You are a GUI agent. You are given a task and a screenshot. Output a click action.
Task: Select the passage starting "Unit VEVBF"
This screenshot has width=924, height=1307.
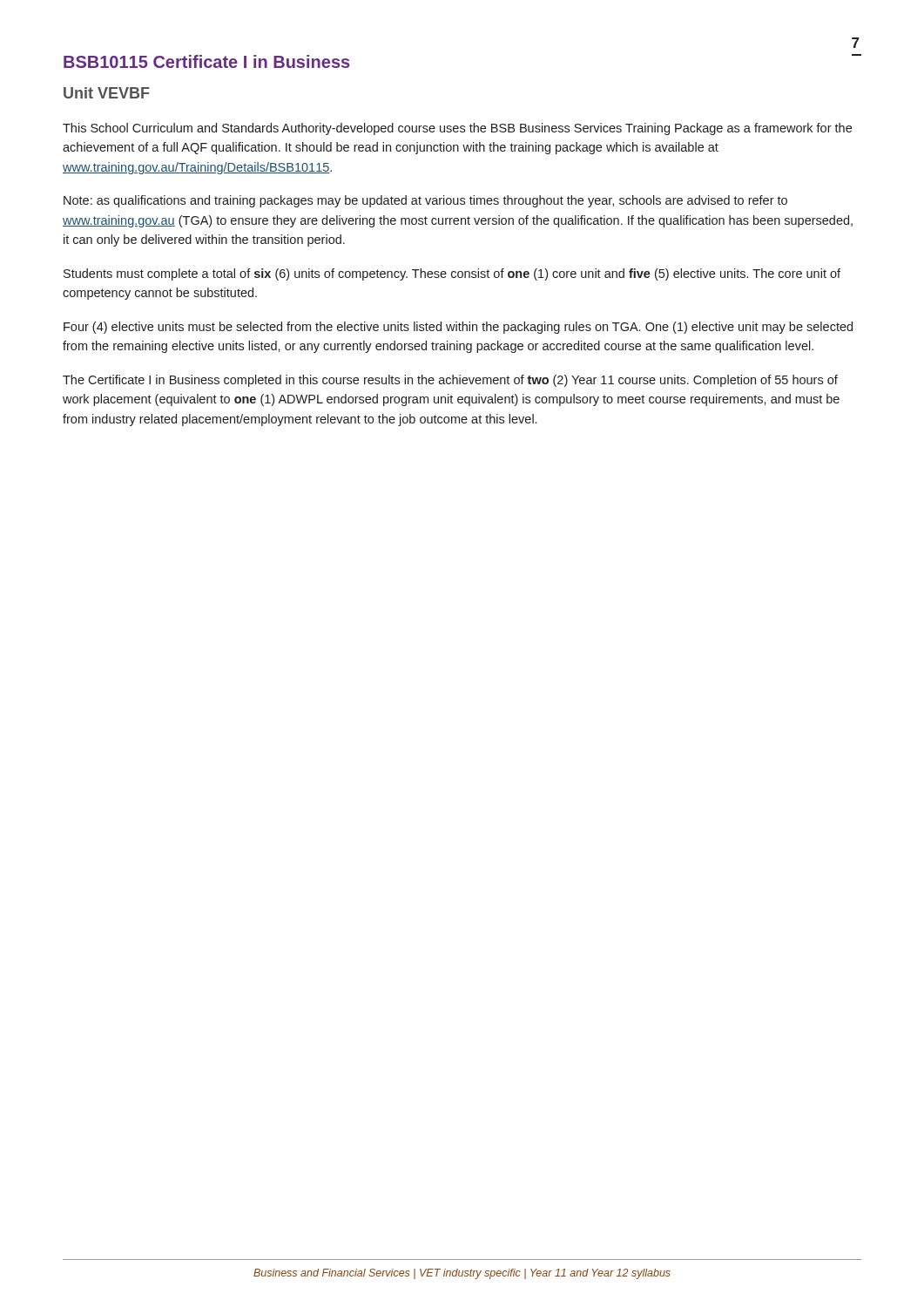pos(106,93)
